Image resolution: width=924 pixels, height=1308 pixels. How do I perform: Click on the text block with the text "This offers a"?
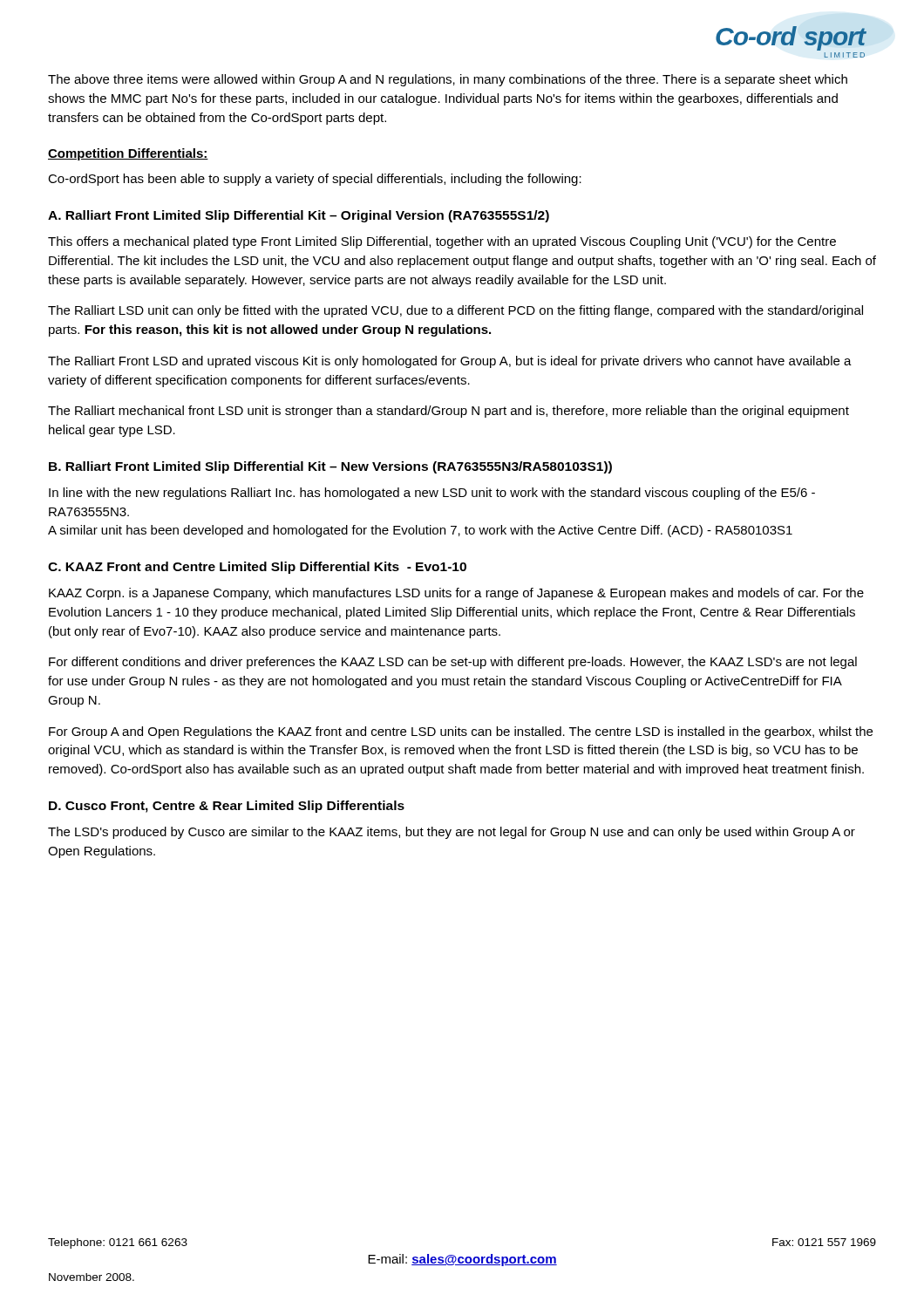point(462,260)
